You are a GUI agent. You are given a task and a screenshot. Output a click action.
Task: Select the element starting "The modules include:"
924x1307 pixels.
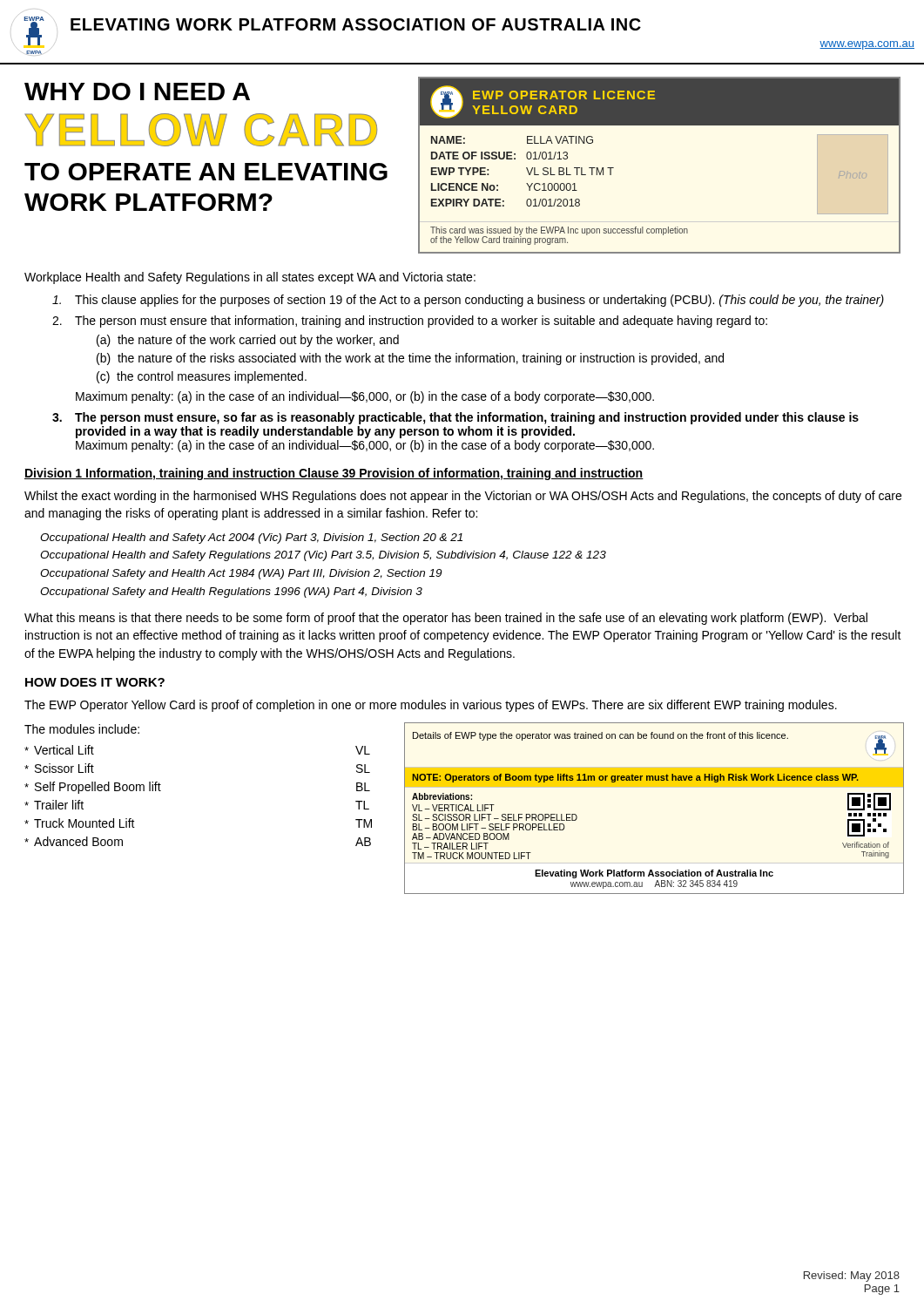[x=82, y=730]
